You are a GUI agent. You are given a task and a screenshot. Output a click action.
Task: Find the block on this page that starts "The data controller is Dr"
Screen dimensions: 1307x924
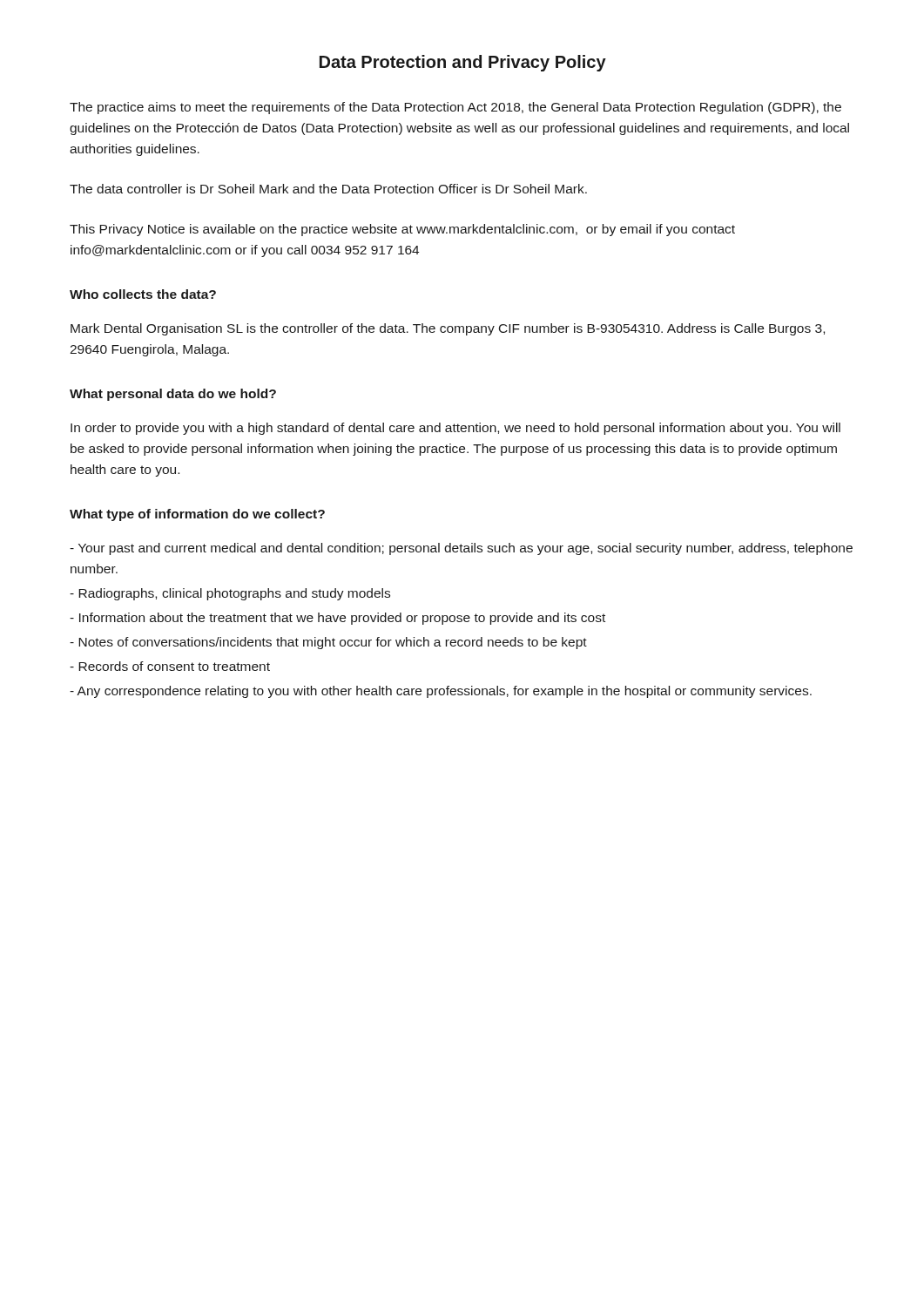pos(329,189)
